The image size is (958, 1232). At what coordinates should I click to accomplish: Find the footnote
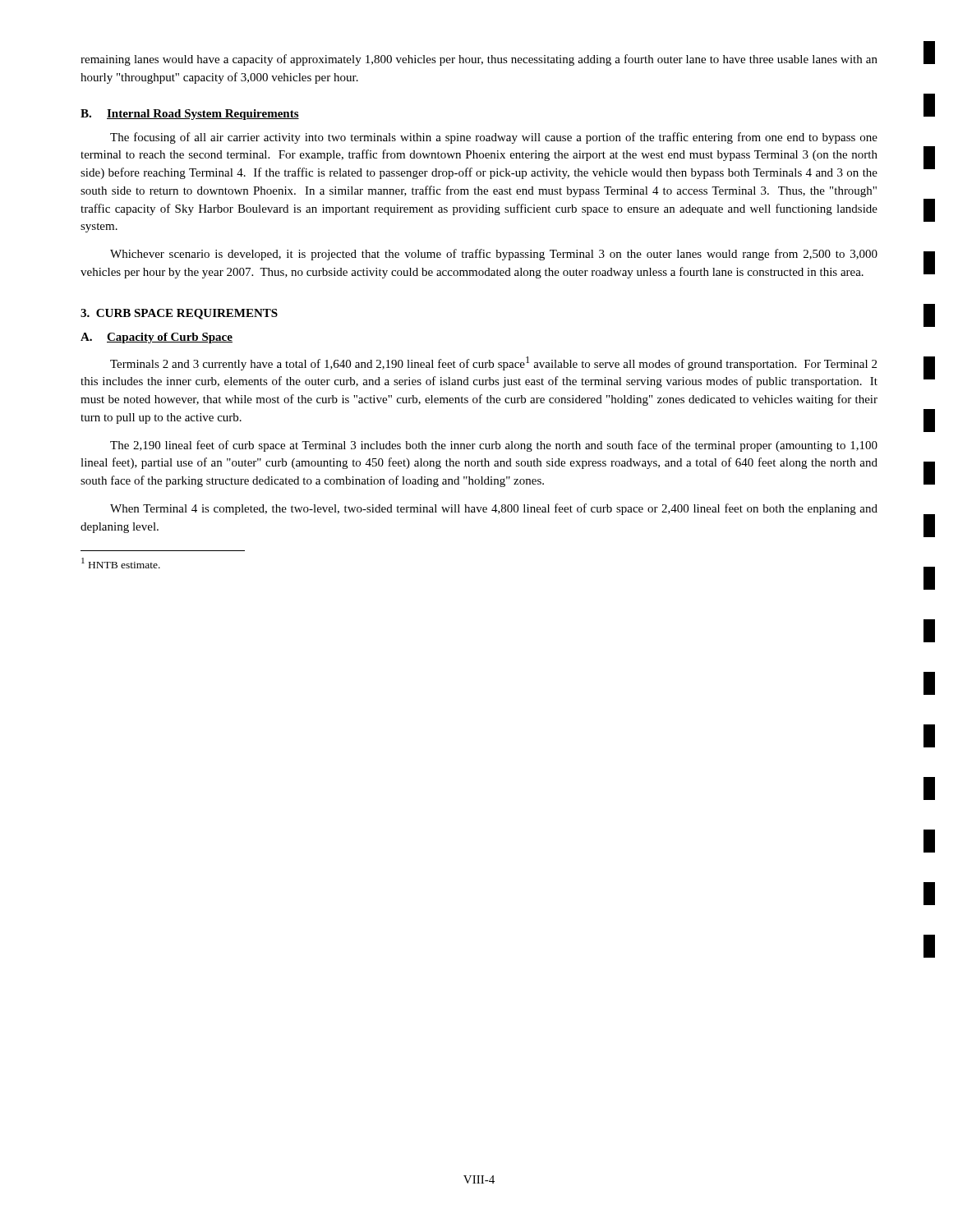(x=121, y=563)
